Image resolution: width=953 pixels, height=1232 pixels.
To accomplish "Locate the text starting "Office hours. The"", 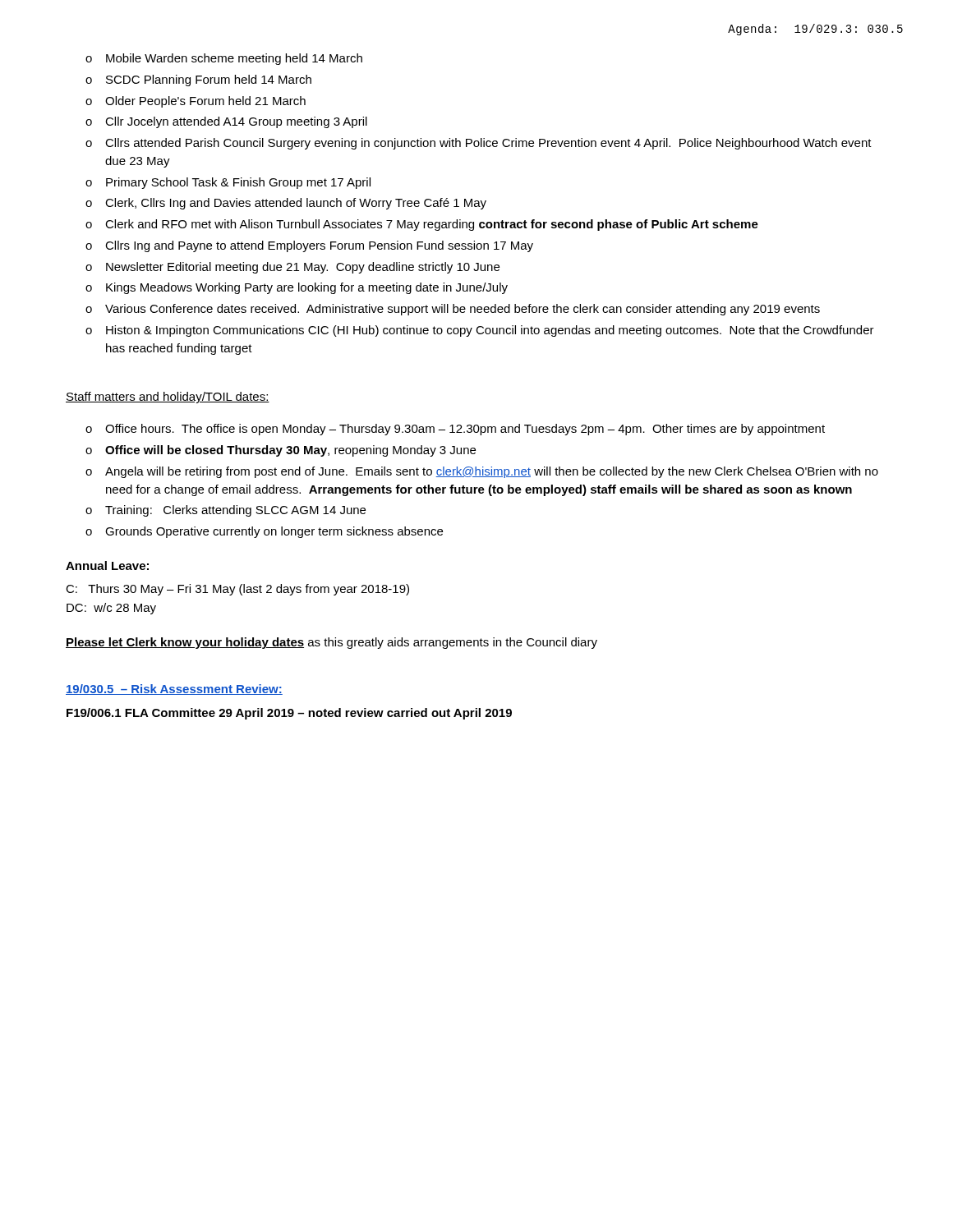I will 485,480.
